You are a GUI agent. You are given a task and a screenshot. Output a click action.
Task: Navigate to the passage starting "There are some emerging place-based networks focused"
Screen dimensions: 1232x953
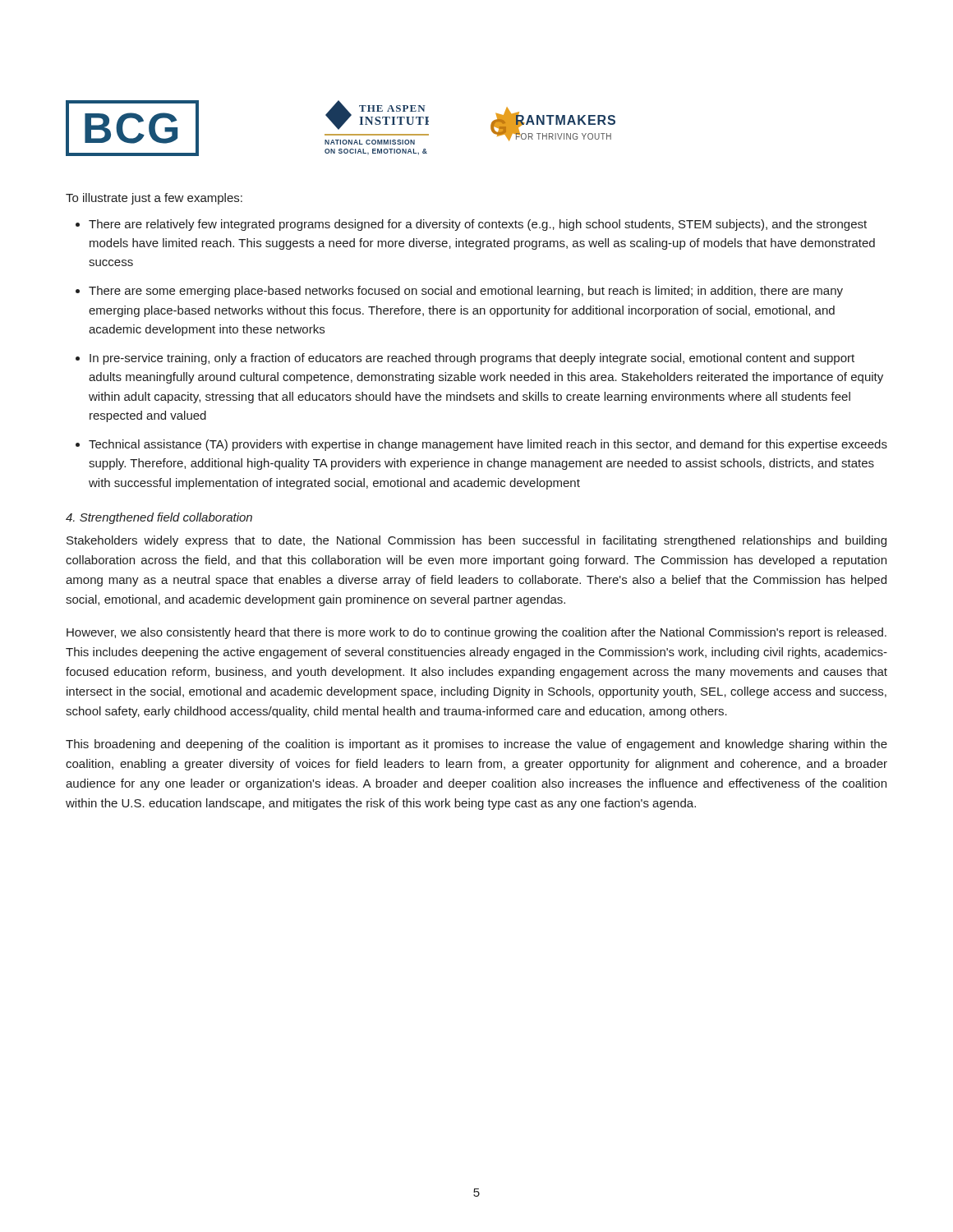point(466,310)
